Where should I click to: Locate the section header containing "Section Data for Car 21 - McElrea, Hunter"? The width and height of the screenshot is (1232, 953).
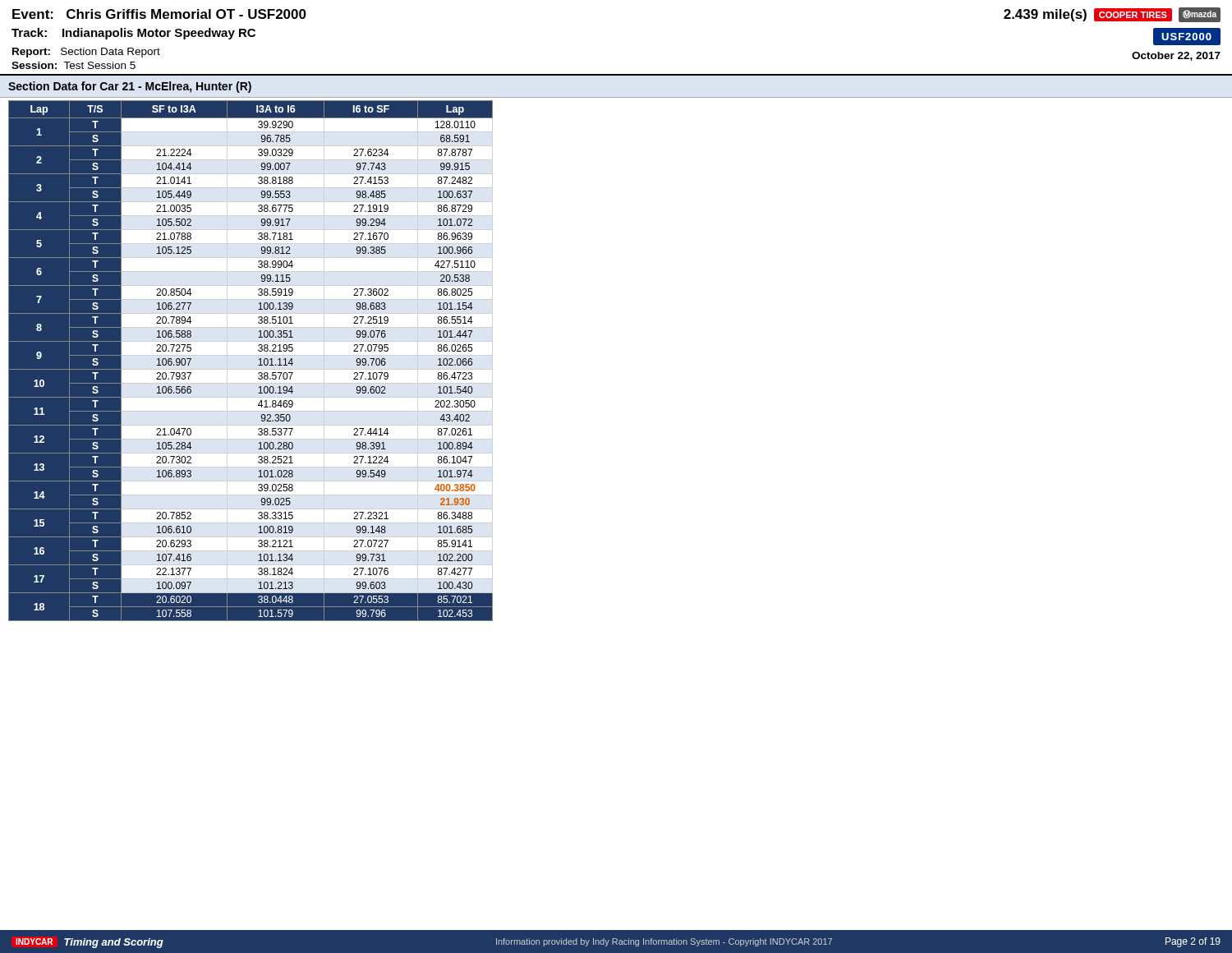click(130, 86)
